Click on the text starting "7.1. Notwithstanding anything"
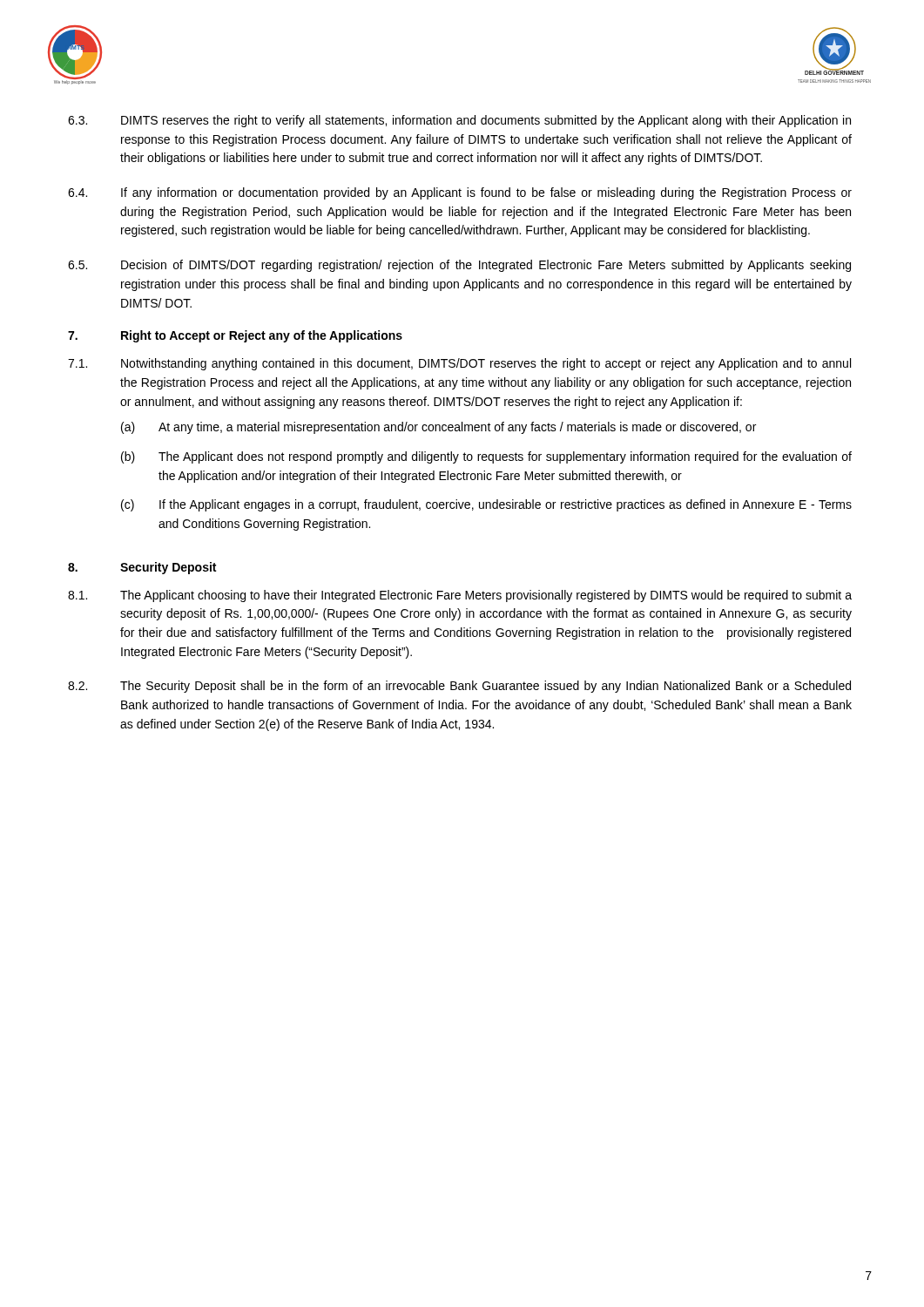924x1307 pixels. coord(460,450)
